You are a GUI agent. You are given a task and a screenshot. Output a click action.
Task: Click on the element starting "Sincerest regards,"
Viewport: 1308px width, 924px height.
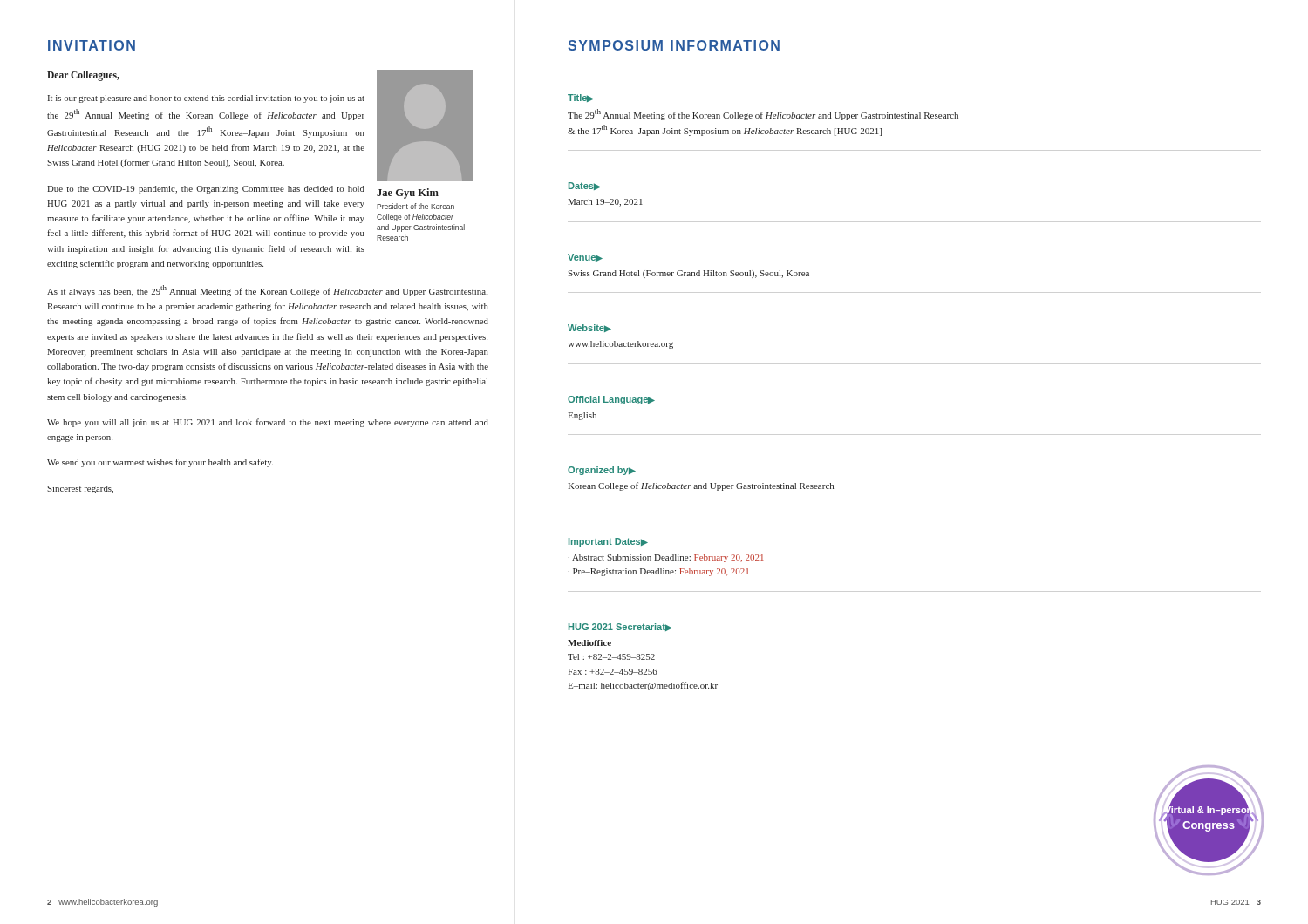coord(81,488)
